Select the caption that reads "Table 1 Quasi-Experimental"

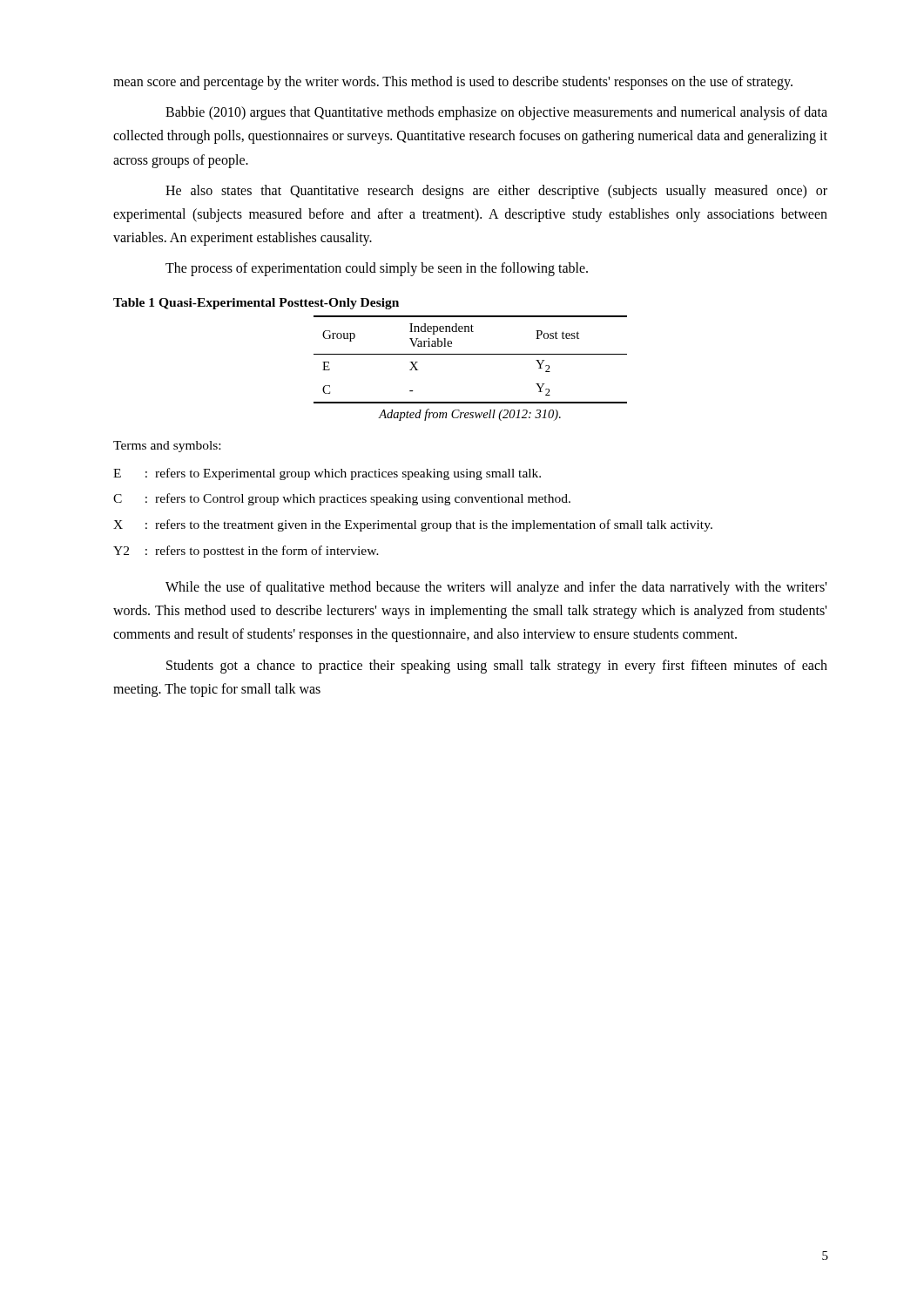click(x=256, y=301)
